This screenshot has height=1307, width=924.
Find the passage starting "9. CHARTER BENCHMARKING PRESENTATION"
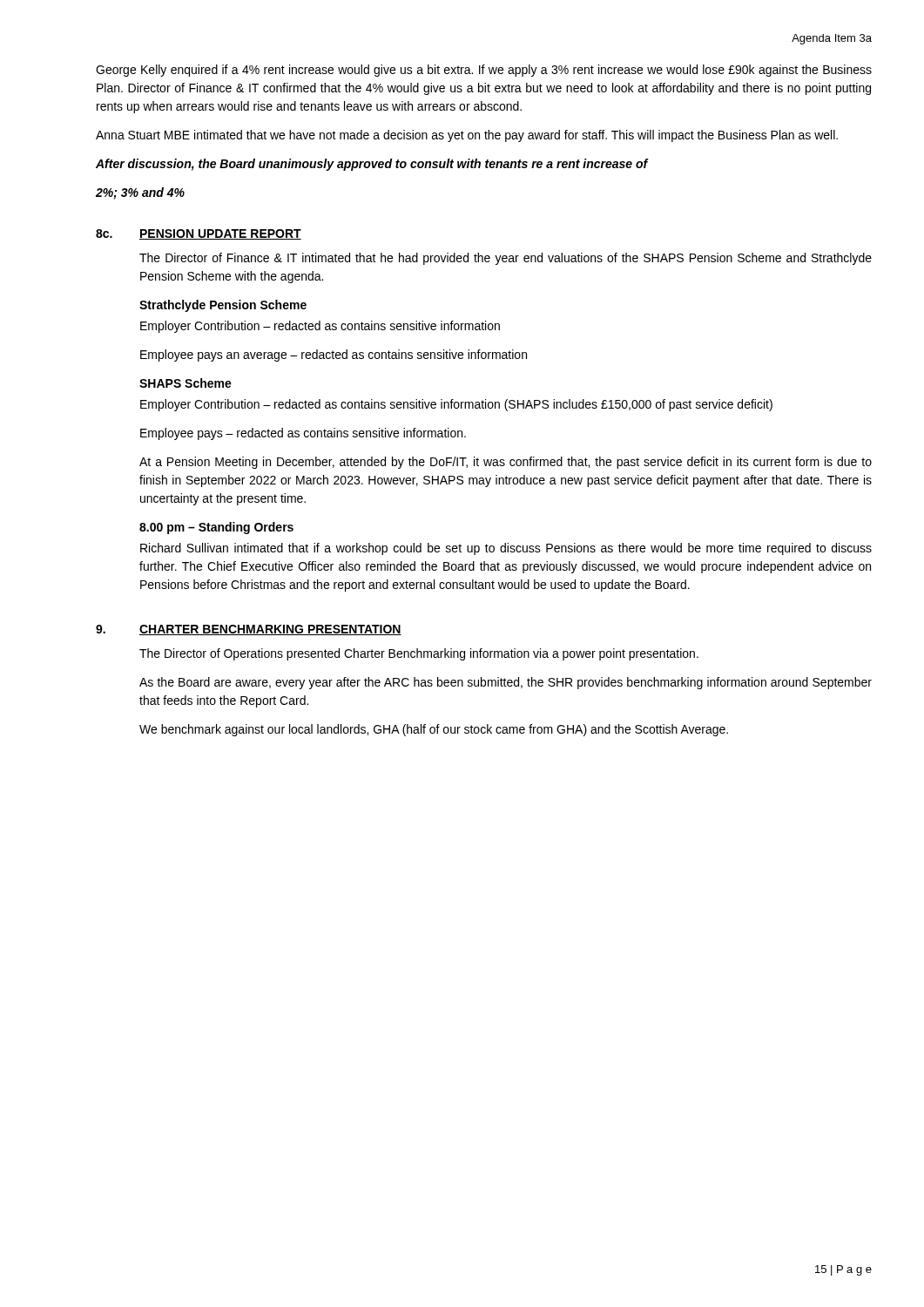coord(248,629)
